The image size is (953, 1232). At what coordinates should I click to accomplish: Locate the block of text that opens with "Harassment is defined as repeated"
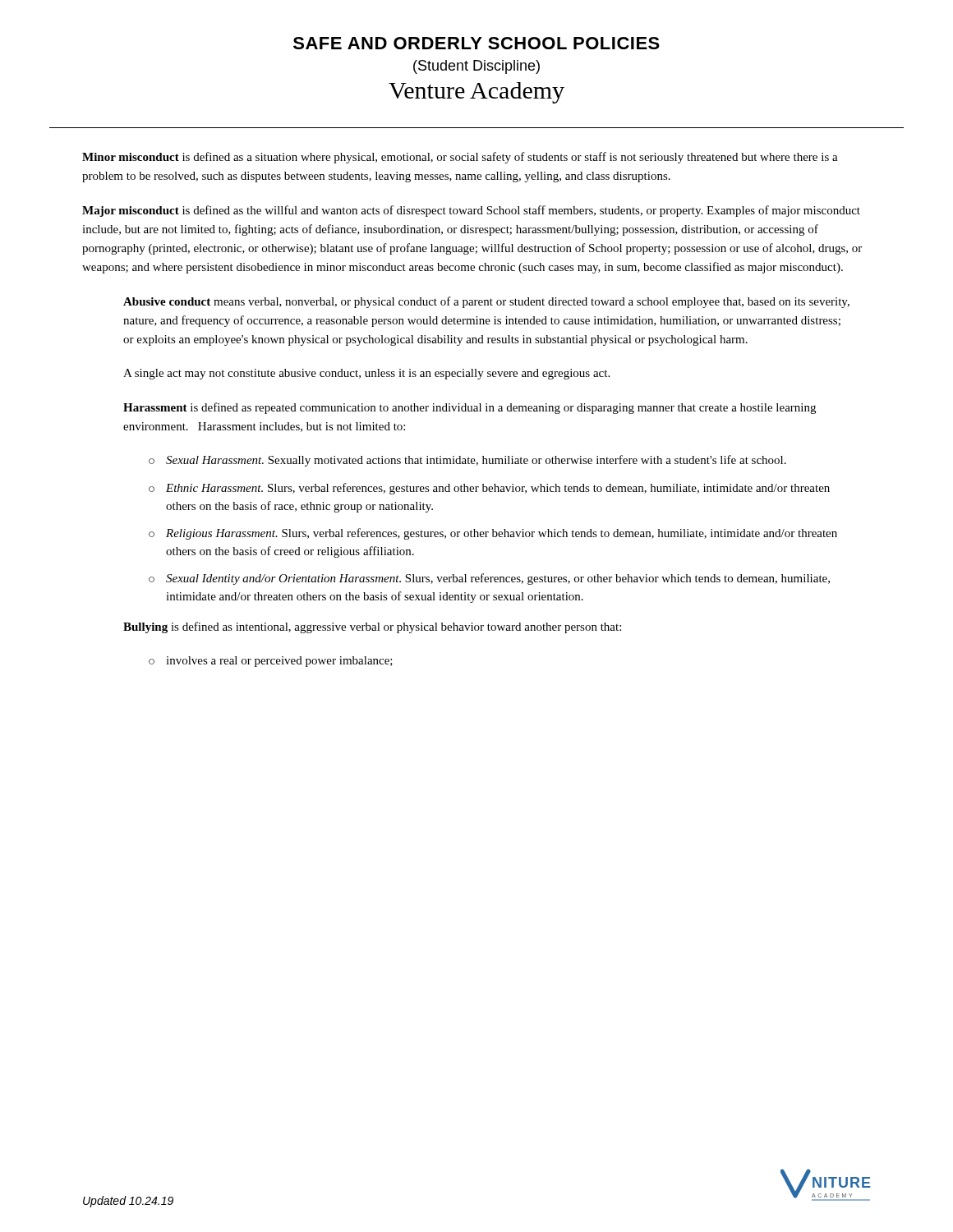(x=470, y=417)
